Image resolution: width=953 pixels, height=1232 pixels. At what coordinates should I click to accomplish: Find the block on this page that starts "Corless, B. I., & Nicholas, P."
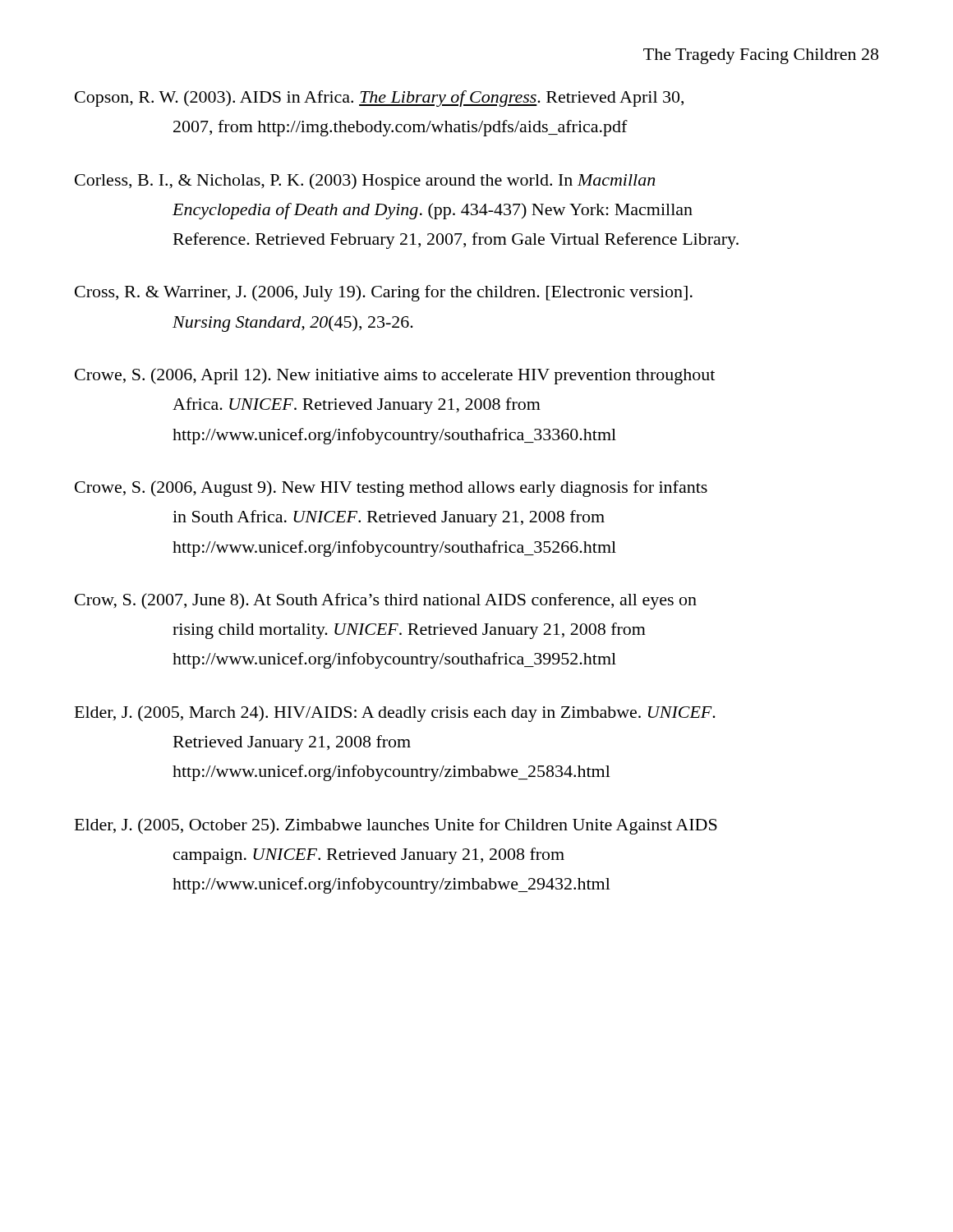pos(476,209)
